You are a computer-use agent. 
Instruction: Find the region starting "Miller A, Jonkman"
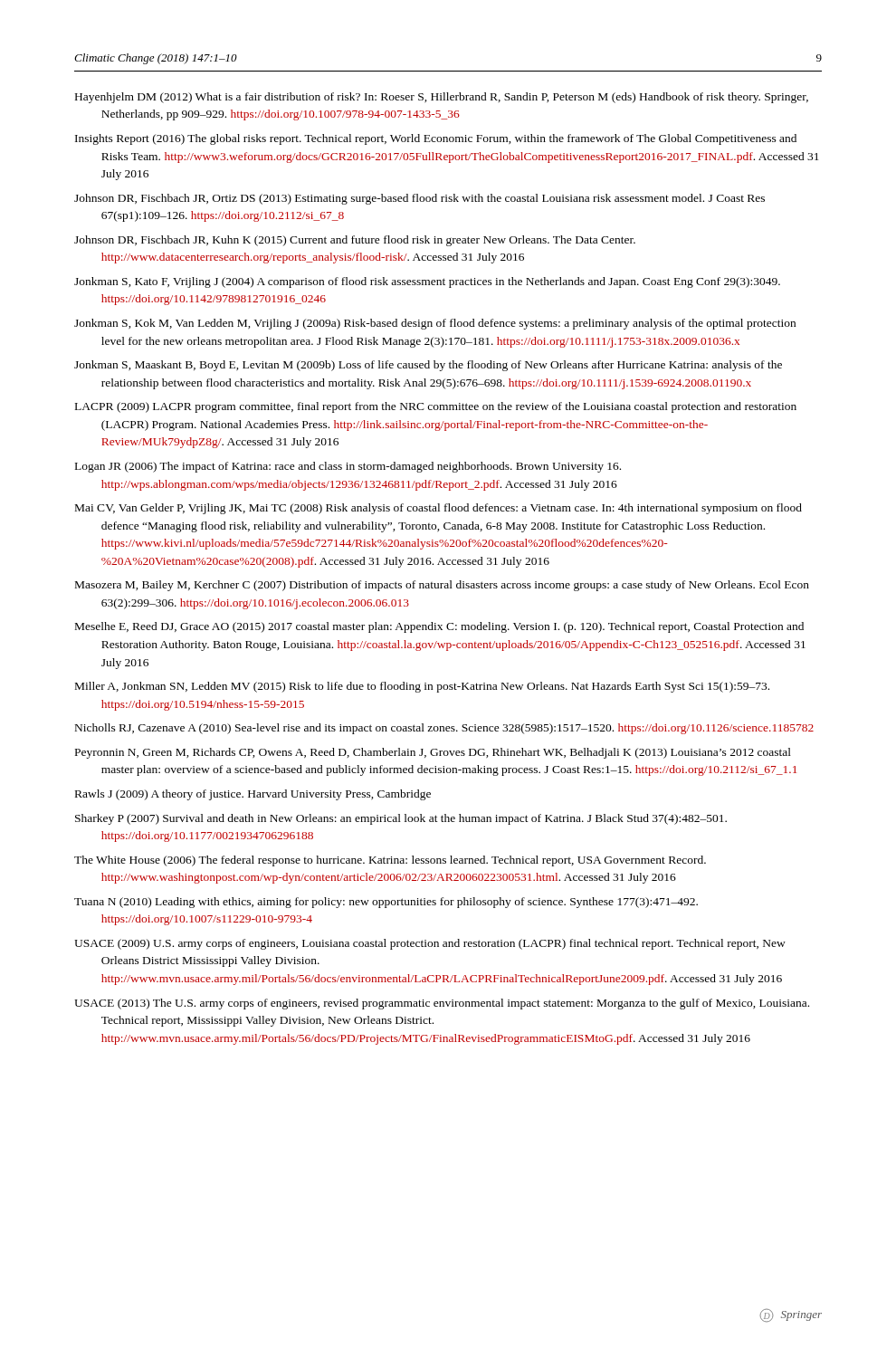coord(422,695)
